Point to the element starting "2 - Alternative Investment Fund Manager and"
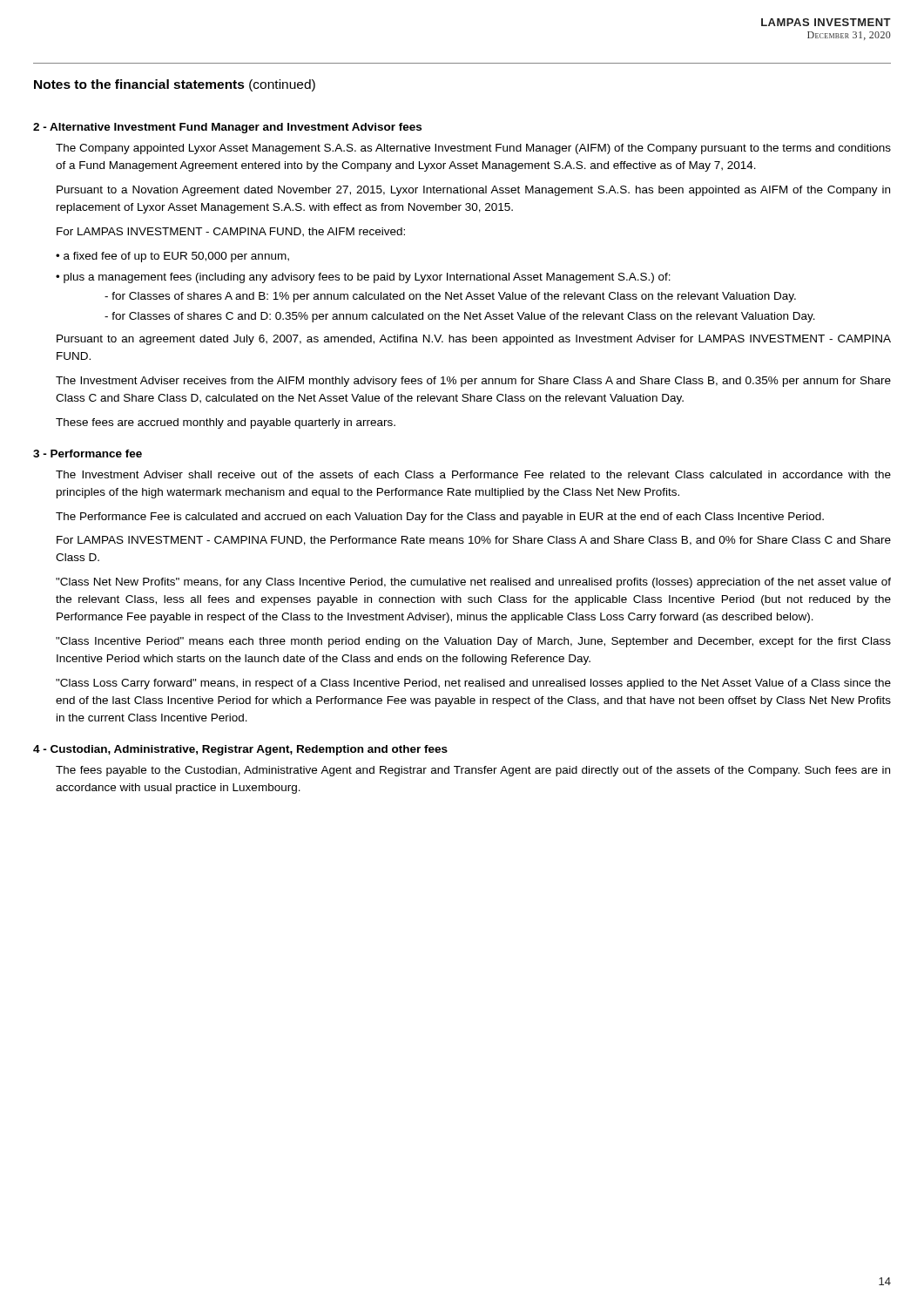The height and width of the screenshot is (1307, 924). tap(228, 127)
